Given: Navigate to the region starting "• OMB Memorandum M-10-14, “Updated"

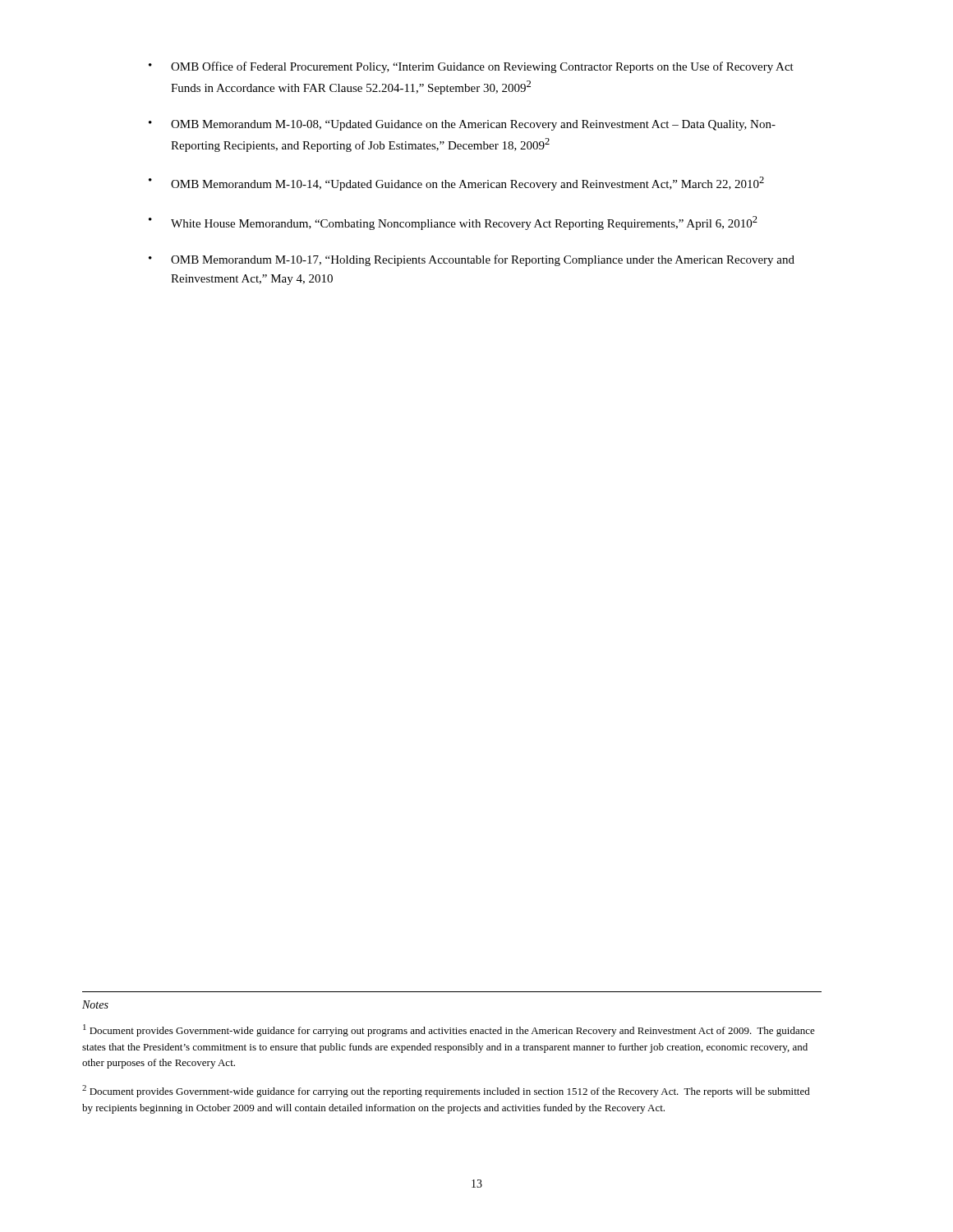Looking at the screenshot, I should click(456, 183).
